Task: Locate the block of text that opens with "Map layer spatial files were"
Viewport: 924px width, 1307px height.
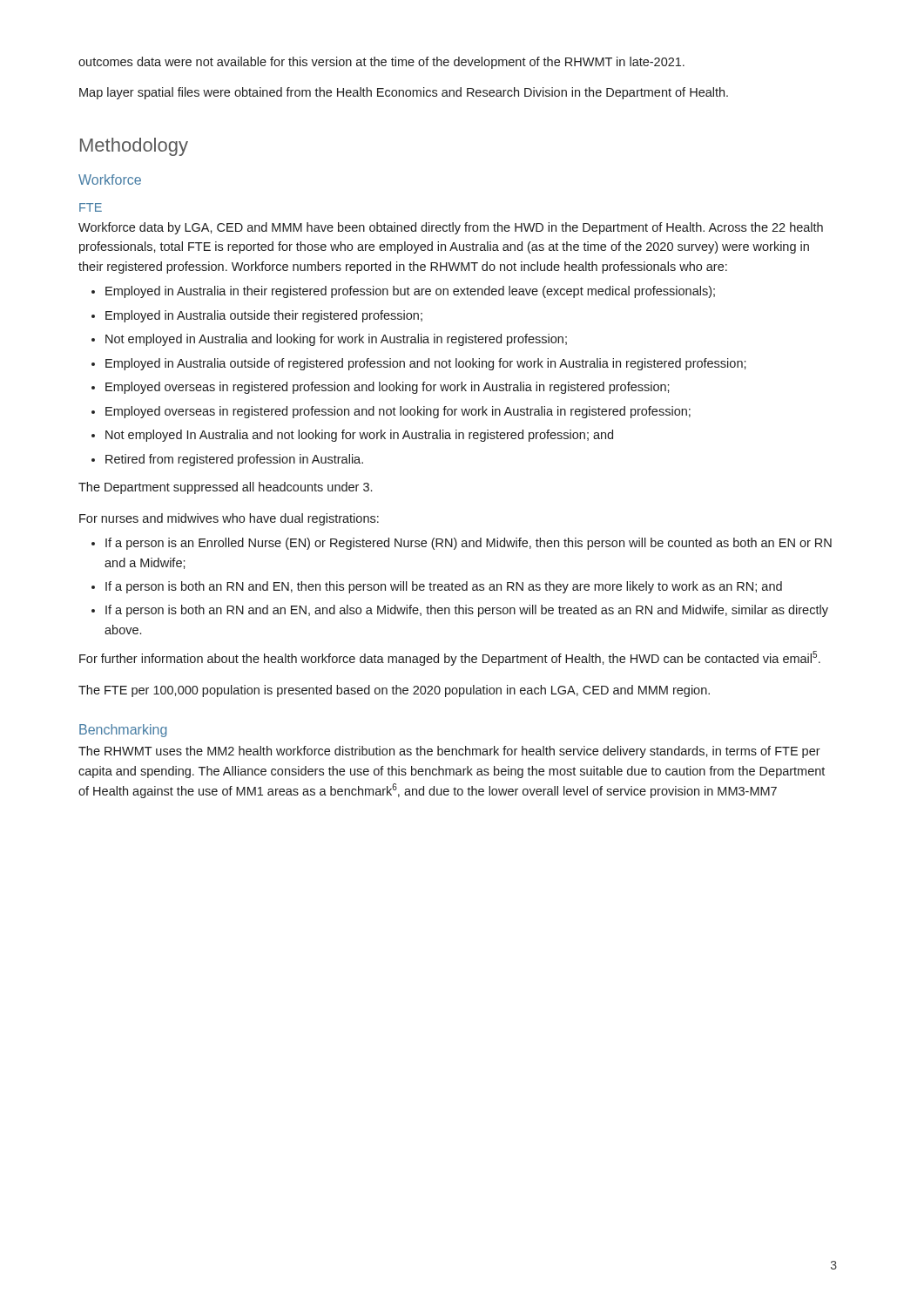Action: click(x=404, y=93)
